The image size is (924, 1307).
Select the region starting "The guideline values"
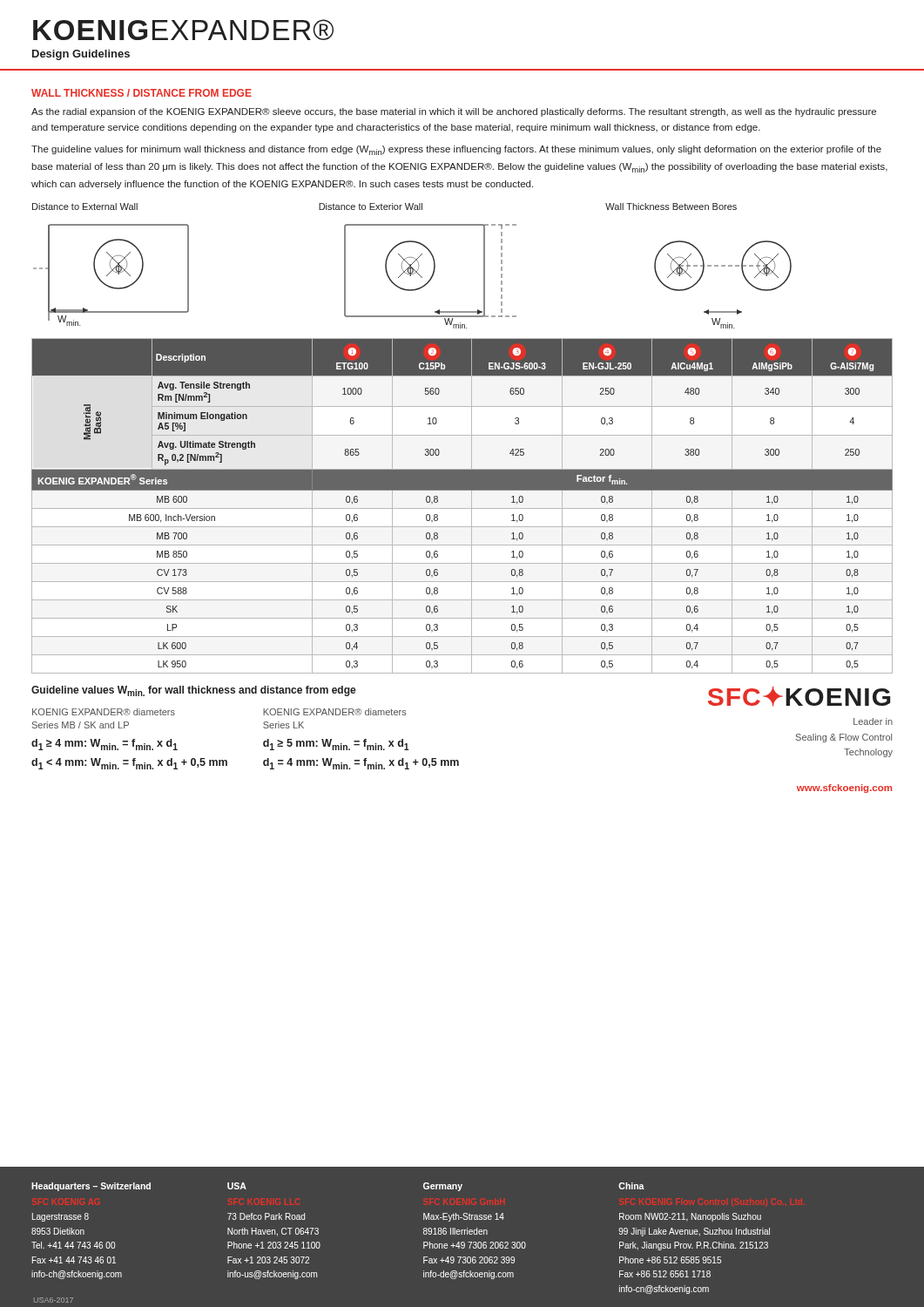(460, 166)
